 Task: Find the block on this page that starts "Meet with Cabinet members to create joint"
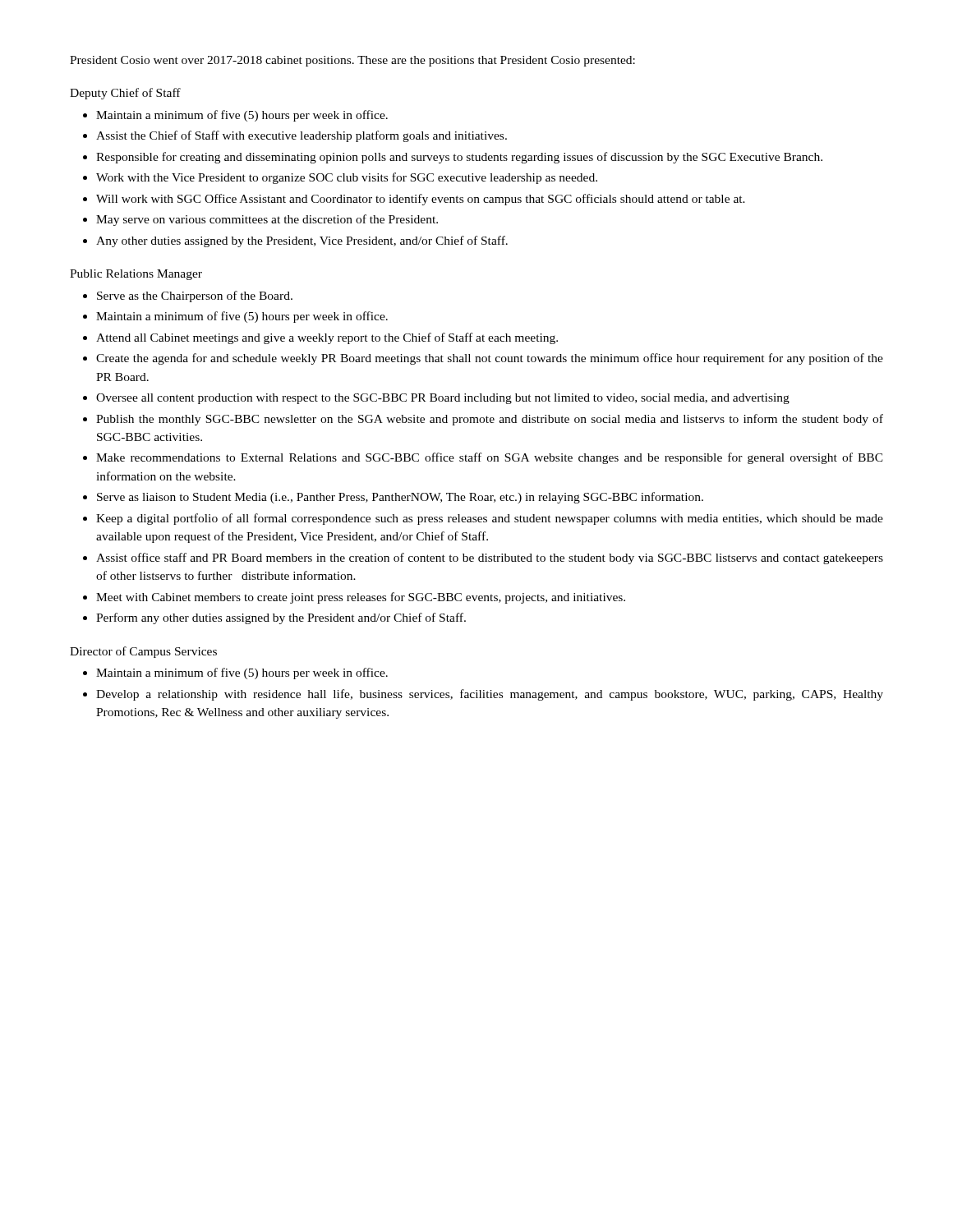pos(361,596)
